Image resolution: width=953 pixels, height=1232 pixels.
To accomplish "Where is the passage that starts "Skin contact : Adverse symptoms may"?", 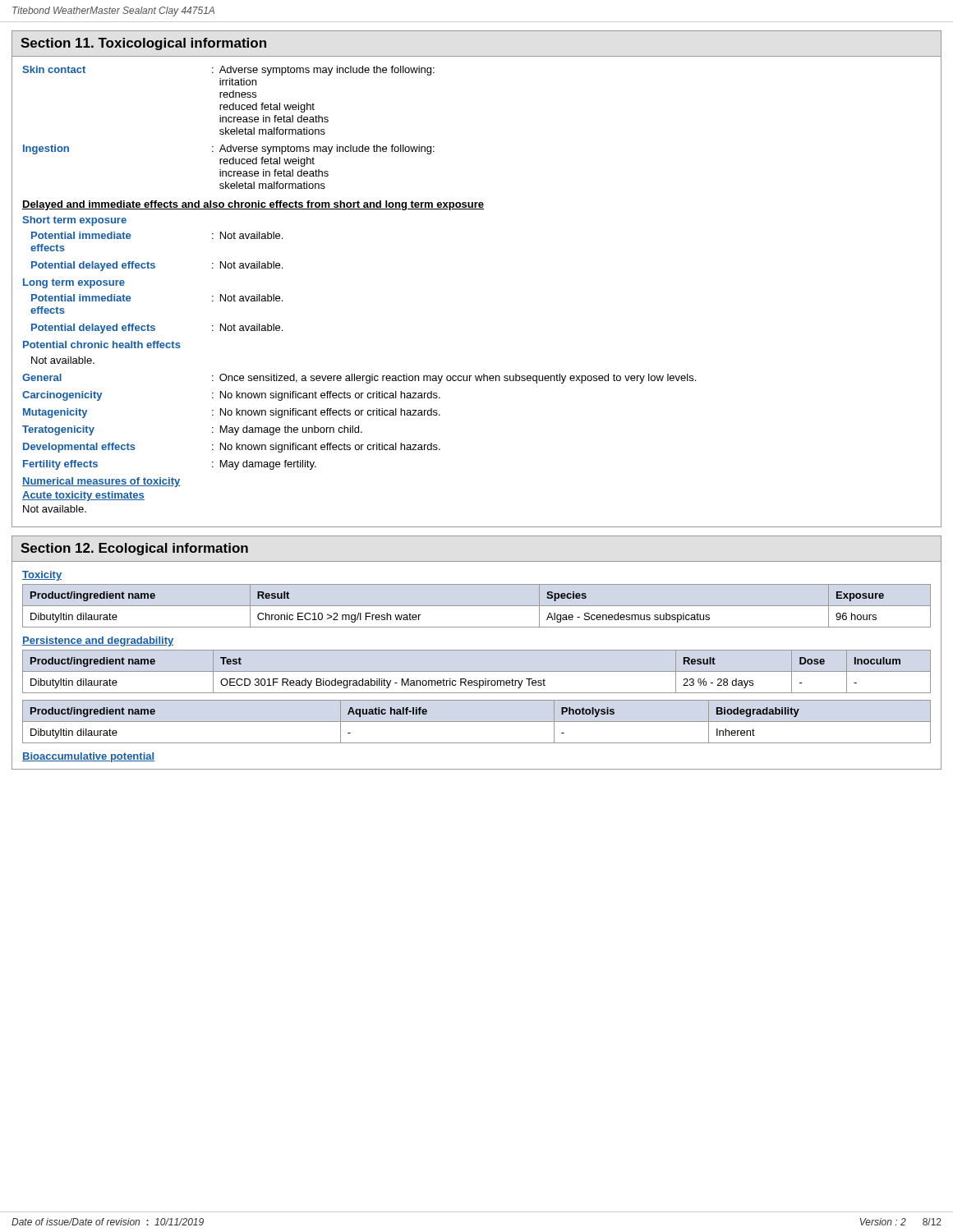I will (x=228, y=71).
